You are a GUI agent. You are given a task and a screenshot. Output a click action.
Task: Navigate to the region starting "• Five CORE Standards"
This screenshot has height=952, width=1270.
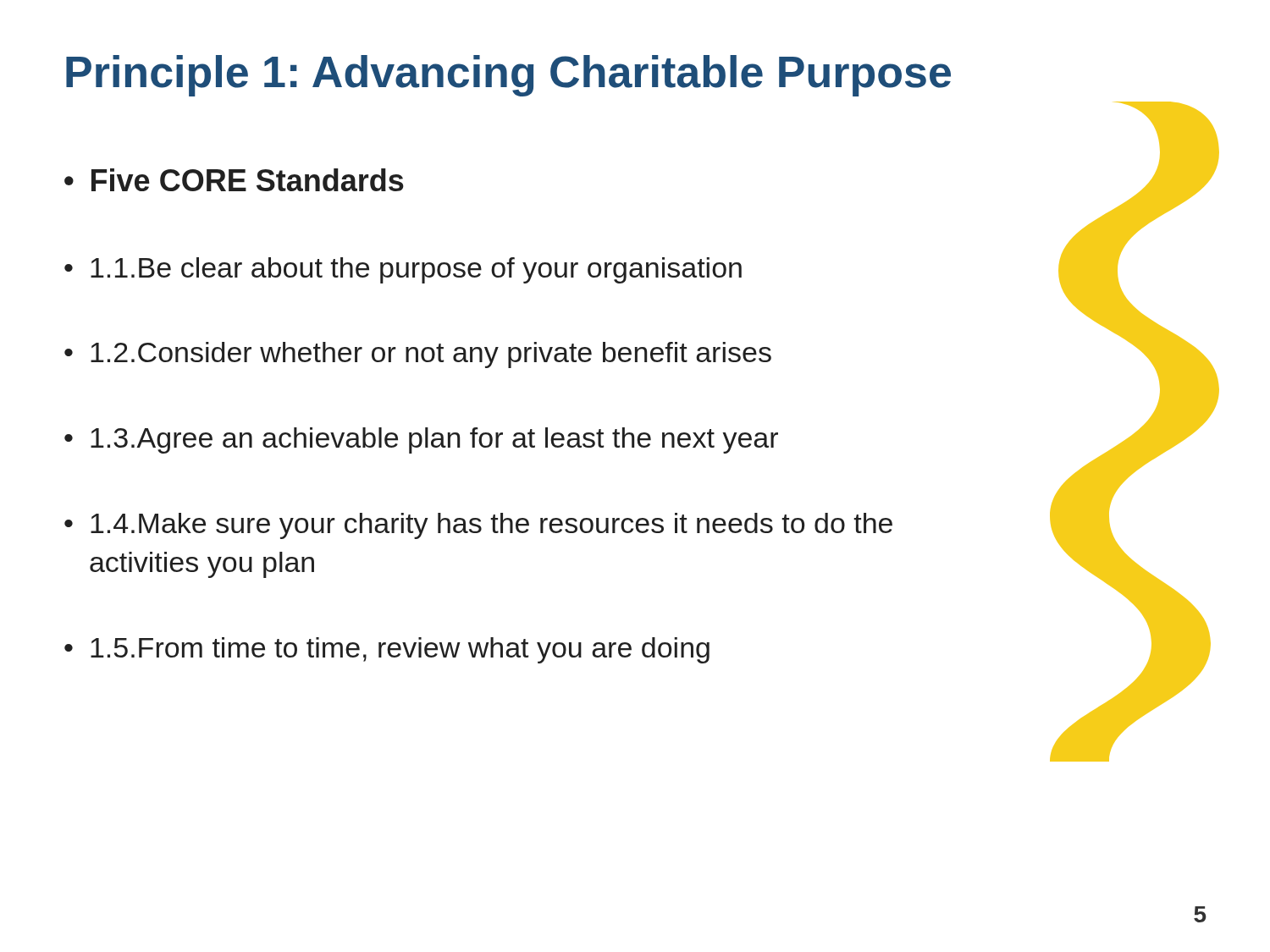pos(234,181)
